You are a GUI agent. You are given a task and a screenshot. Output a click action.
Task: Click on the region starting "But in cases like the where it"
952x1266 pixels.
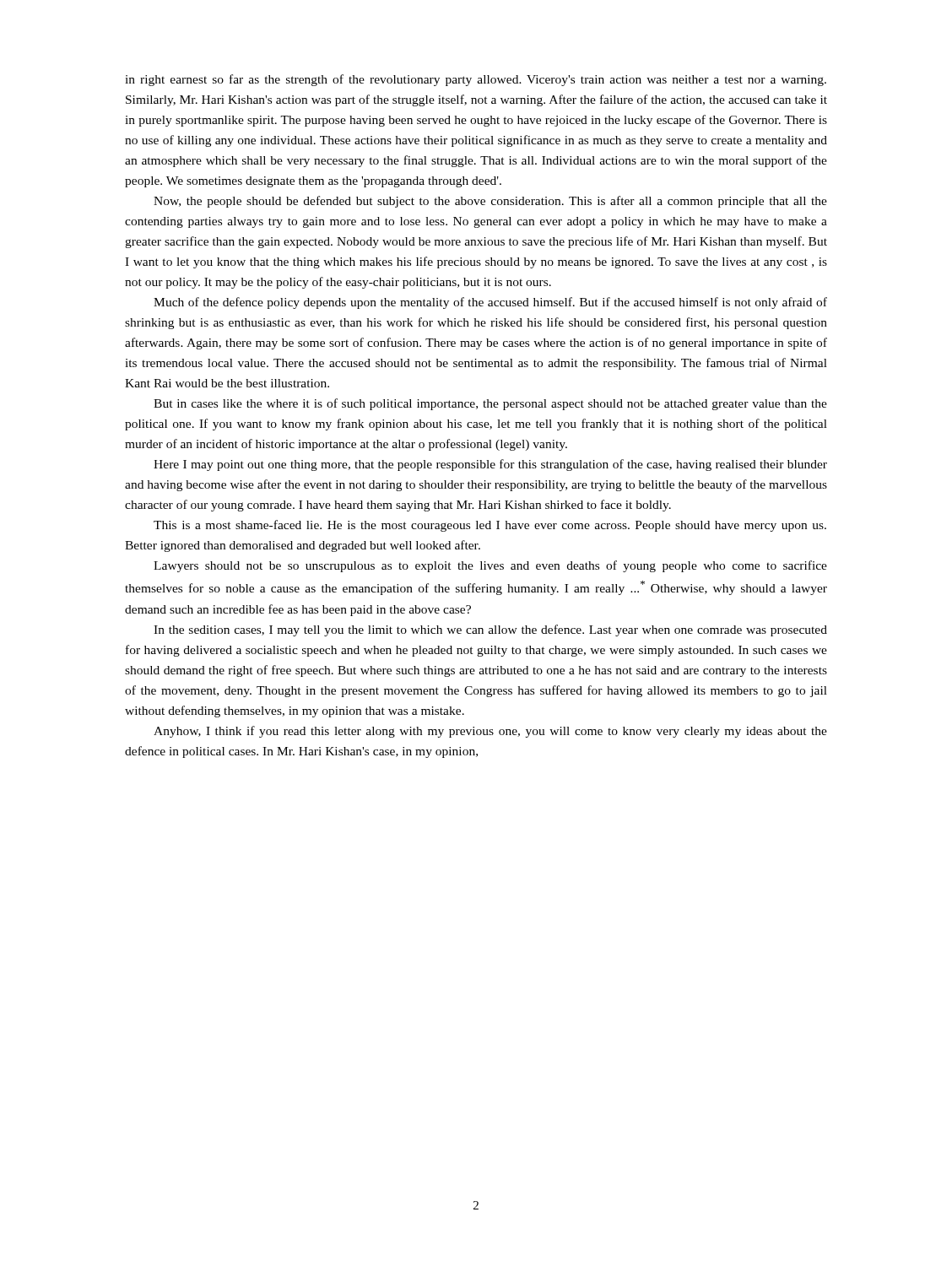click(476, 424)
